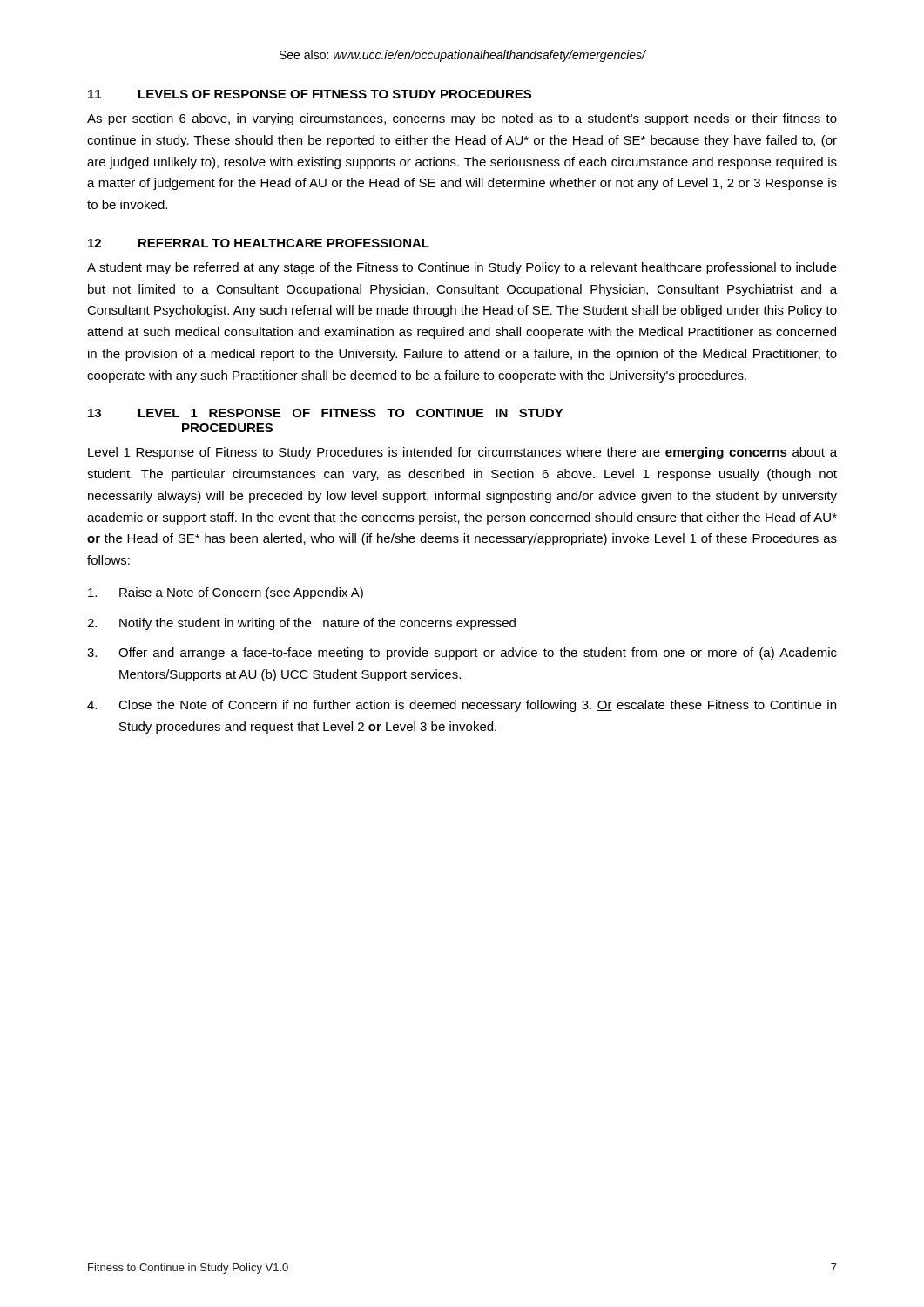Screen dimensions: 1307x924
Task: Click on the section header containing "11 LEVELS OF RESPONSE OF FITNESS TO STUDY"
Action: pos(310,94)
